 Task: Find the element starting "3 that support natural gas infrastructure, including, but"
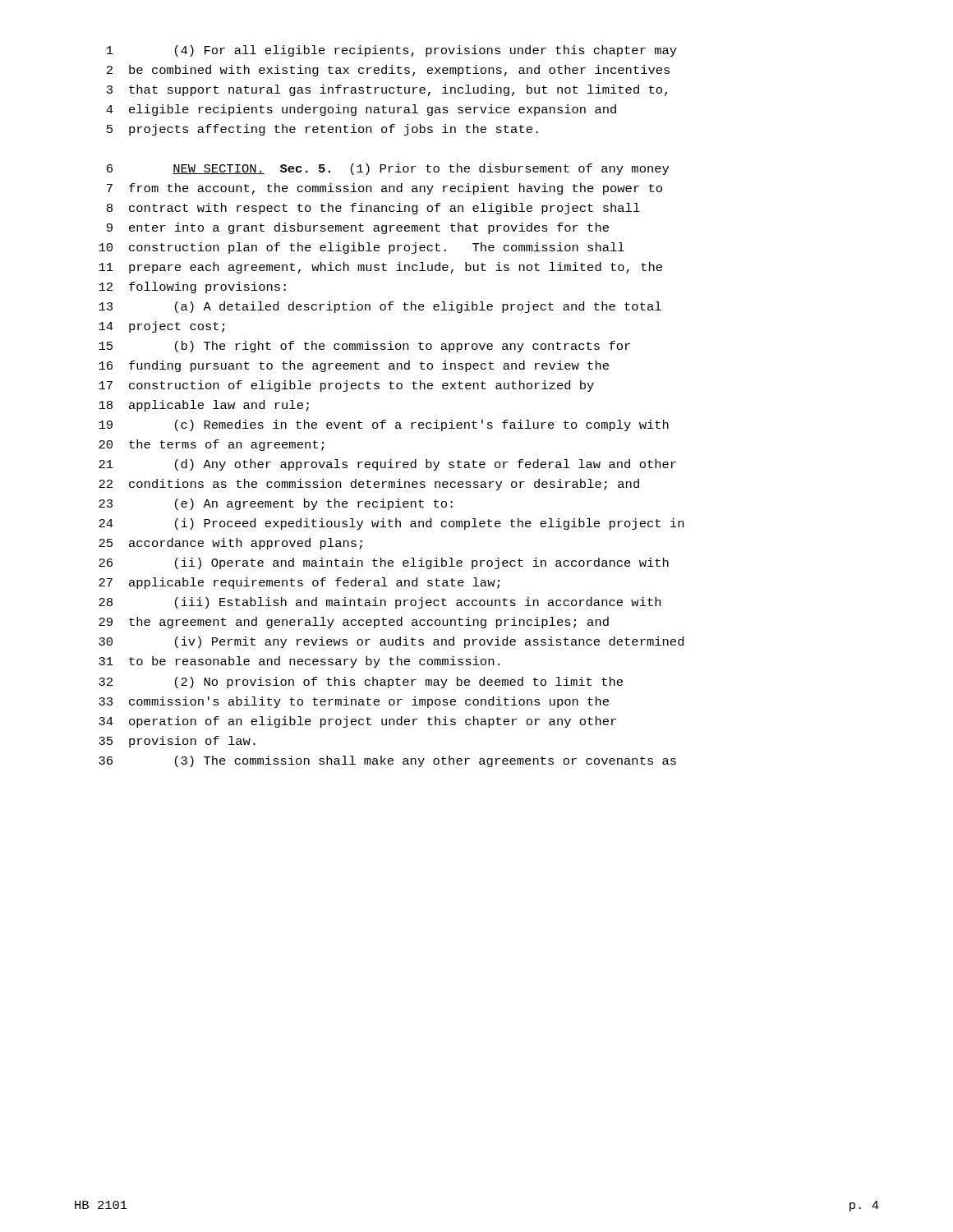tap(476, 90)
